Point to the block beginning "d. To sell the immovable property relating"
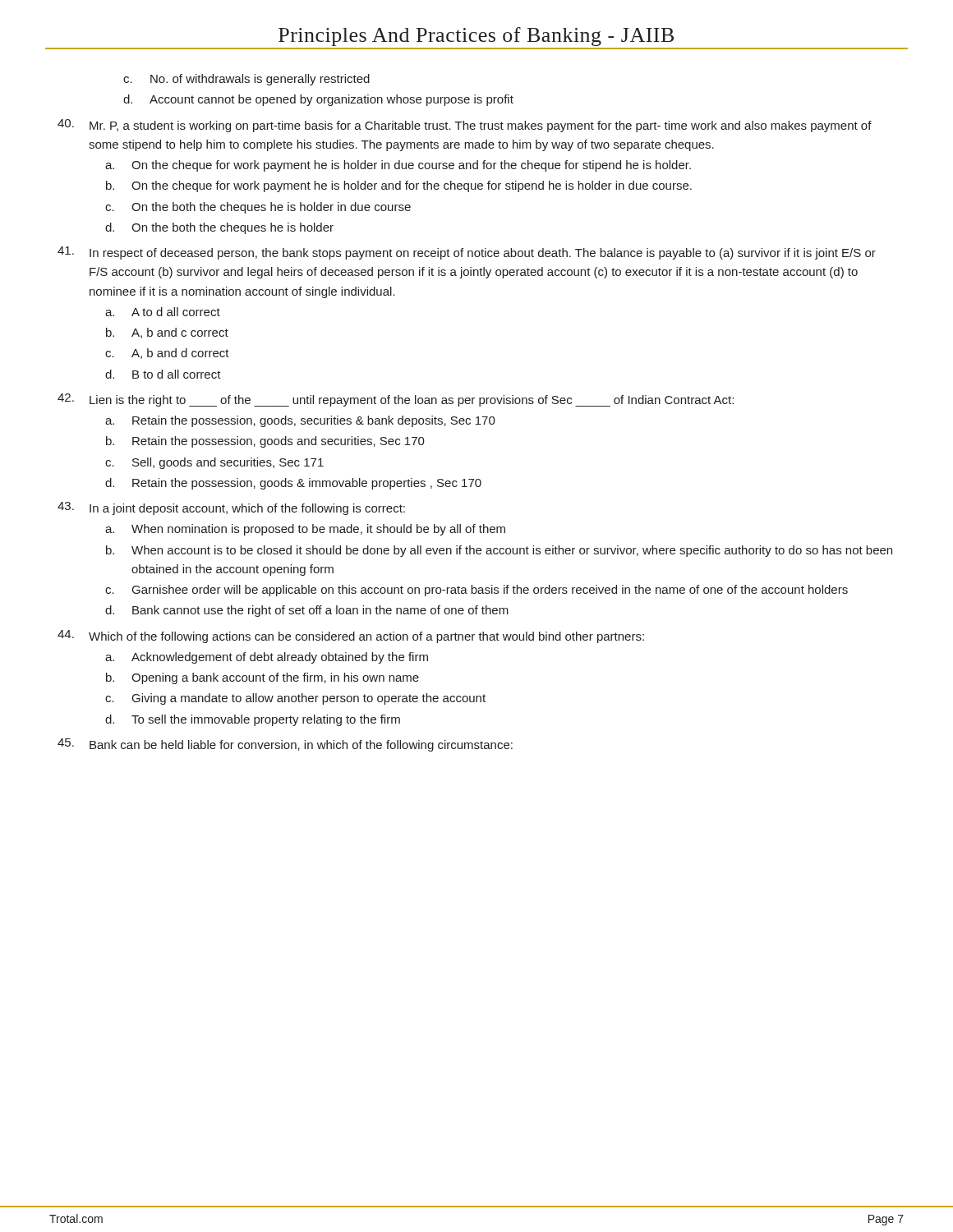Viewport: 953px width, 1232px height. click(x=253, y=720)
